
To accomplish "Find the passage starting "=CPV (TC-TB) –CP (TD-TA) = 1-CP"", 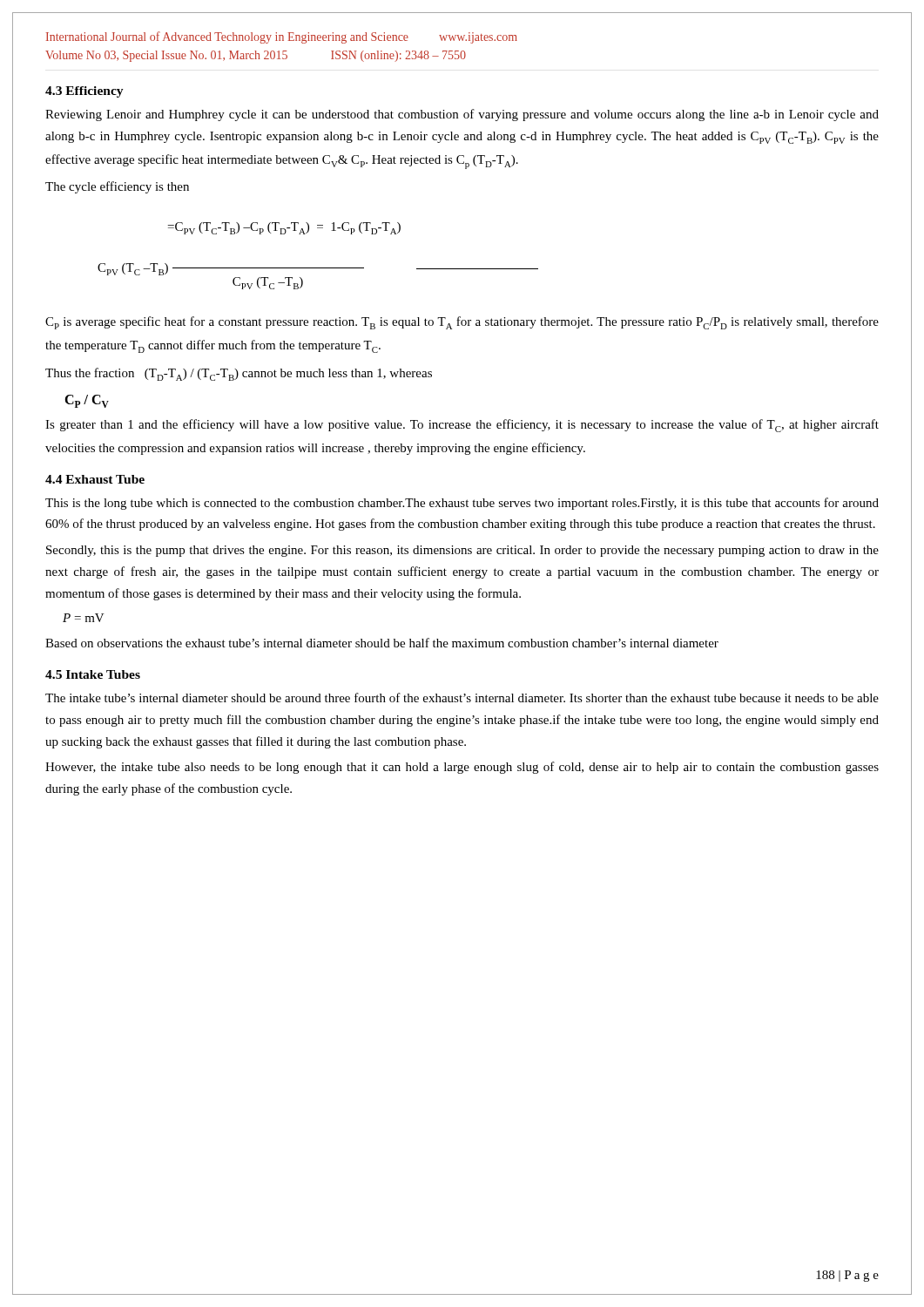I will point(284,228).
